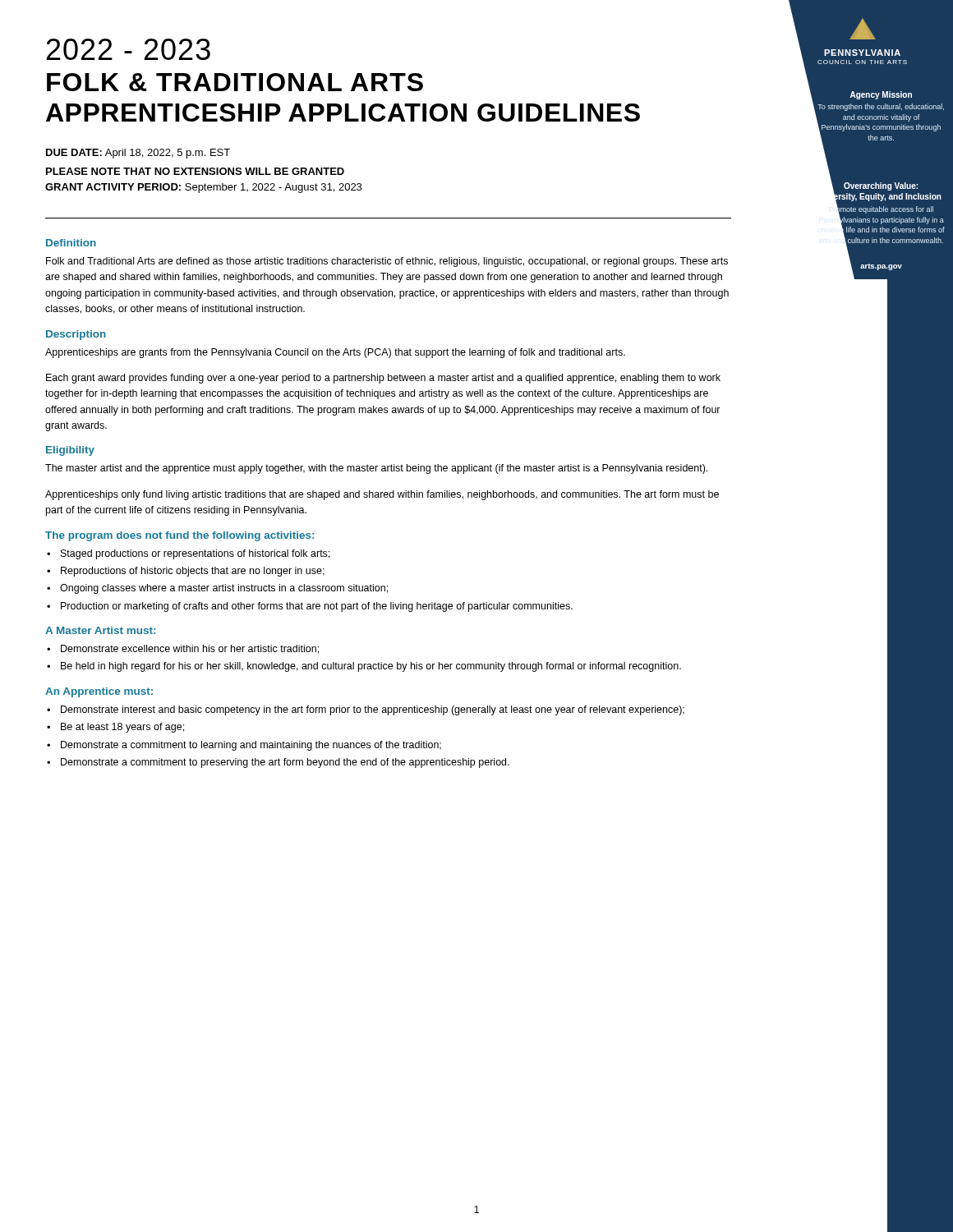Image resolution: width=953 pixels, height=1232 pixels.
Task: Select the text block containing "Overarching Value:Diversity, Equity, and Inclusion Promote"
Action: (x=881, y=213)
